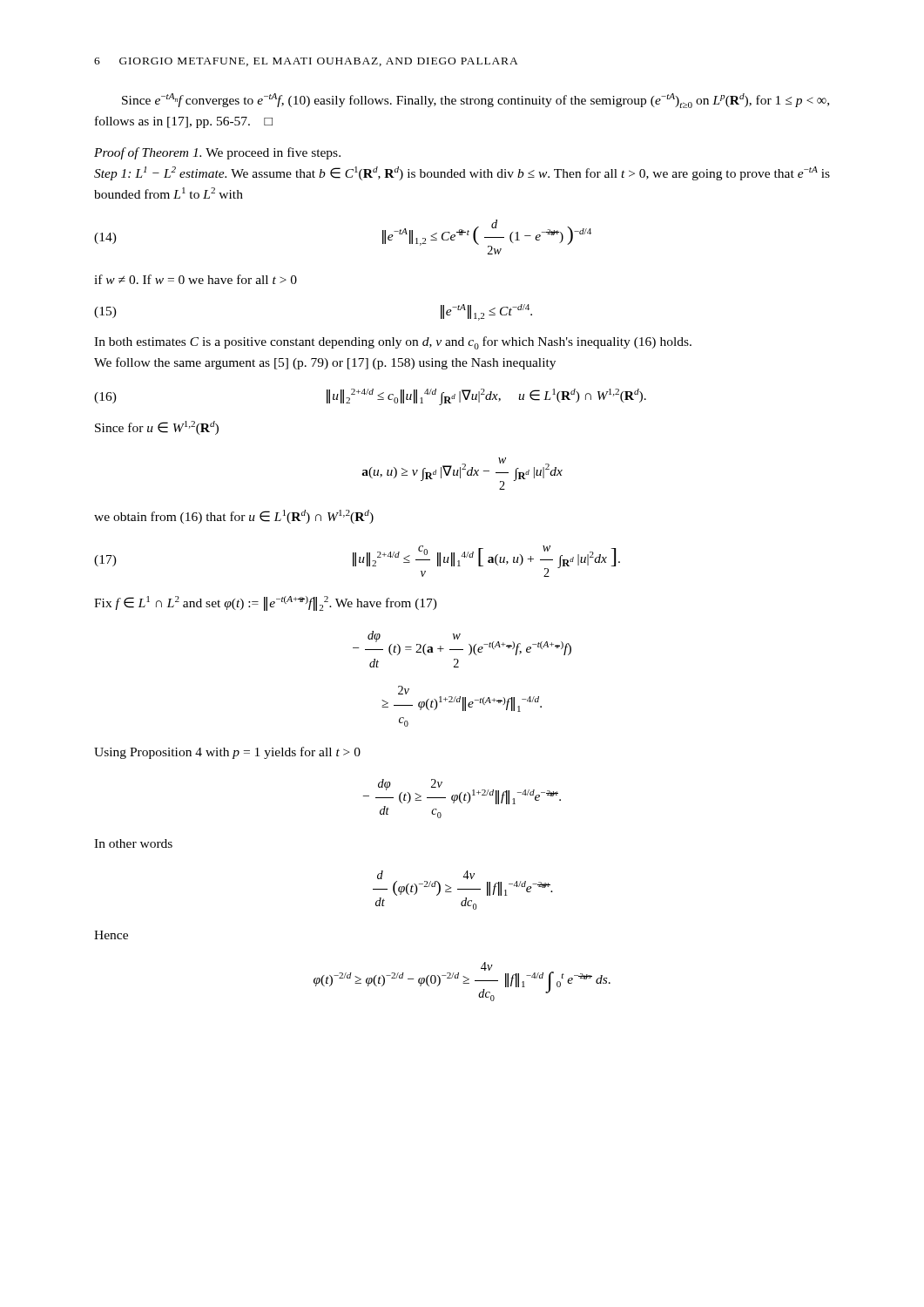This screenshot has width=924, height=1307.
Task: Find the block starting "(16) ‖u‖22+4/d ≤ c0‖u‖14/d ∫Rd |∇u|2dx, u ∈"
Action: [462, 396]
